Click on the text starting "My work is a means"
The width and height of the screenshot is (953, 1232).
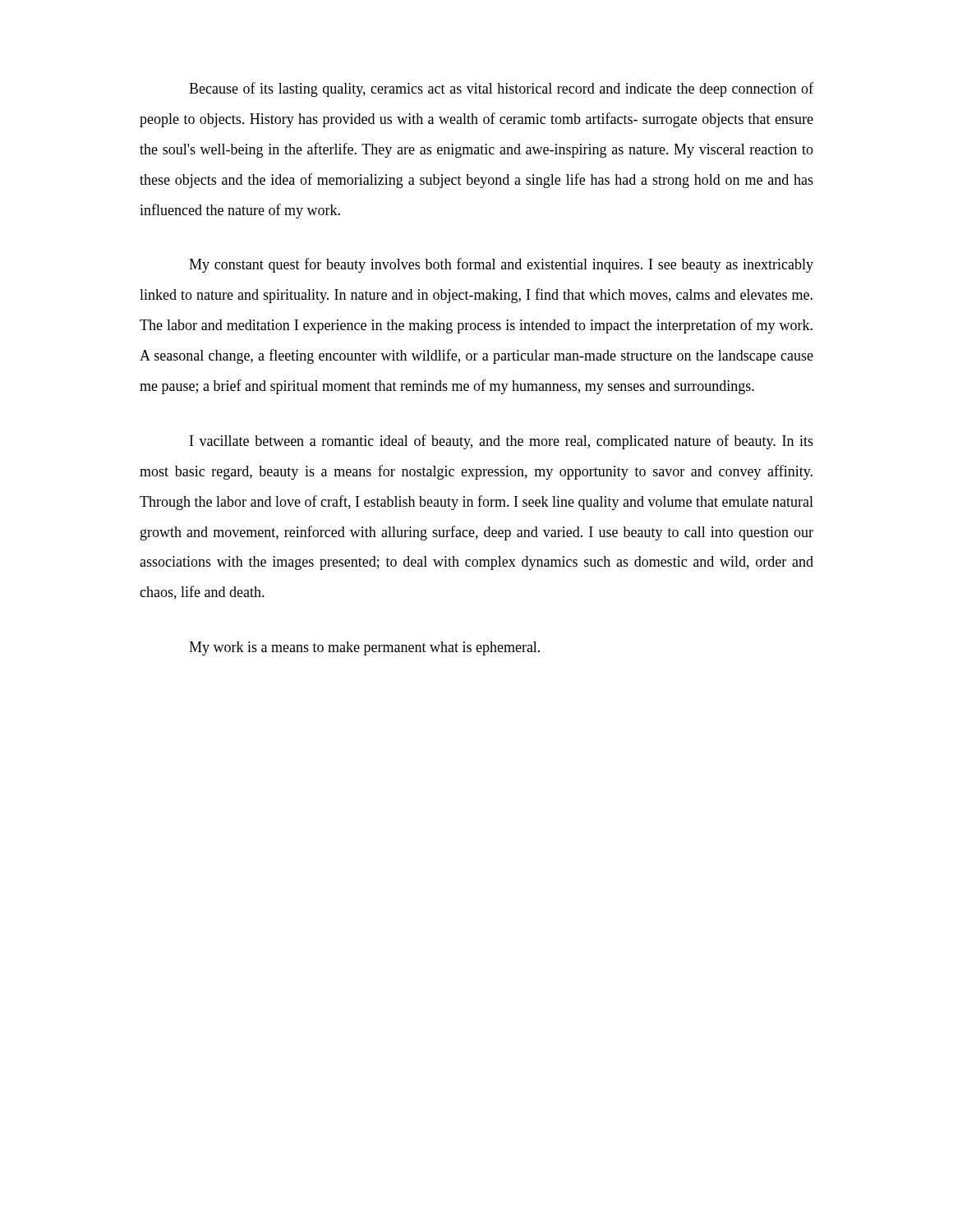click(476, 648)
